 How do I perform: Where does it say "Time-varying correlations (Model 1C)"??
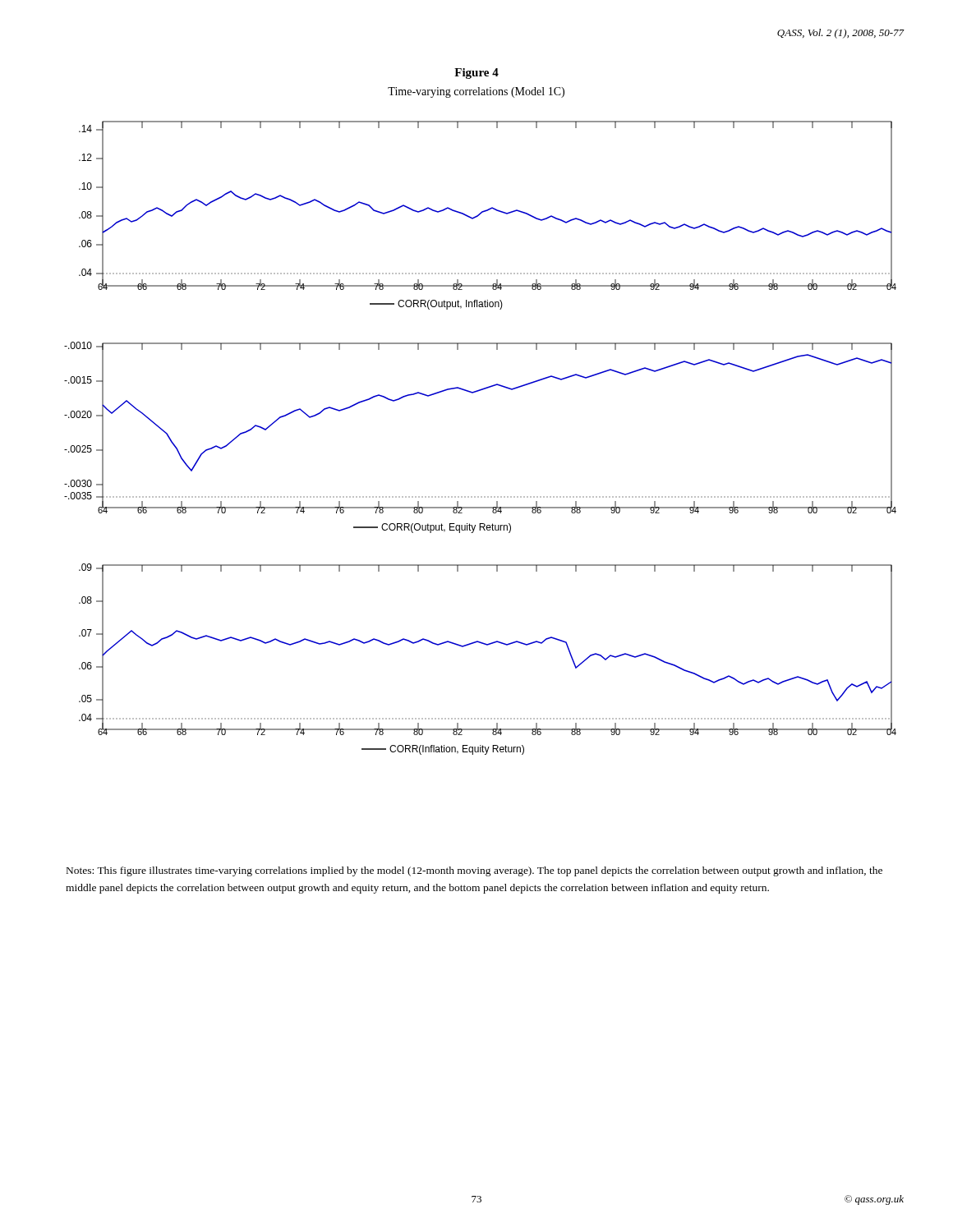476,92
